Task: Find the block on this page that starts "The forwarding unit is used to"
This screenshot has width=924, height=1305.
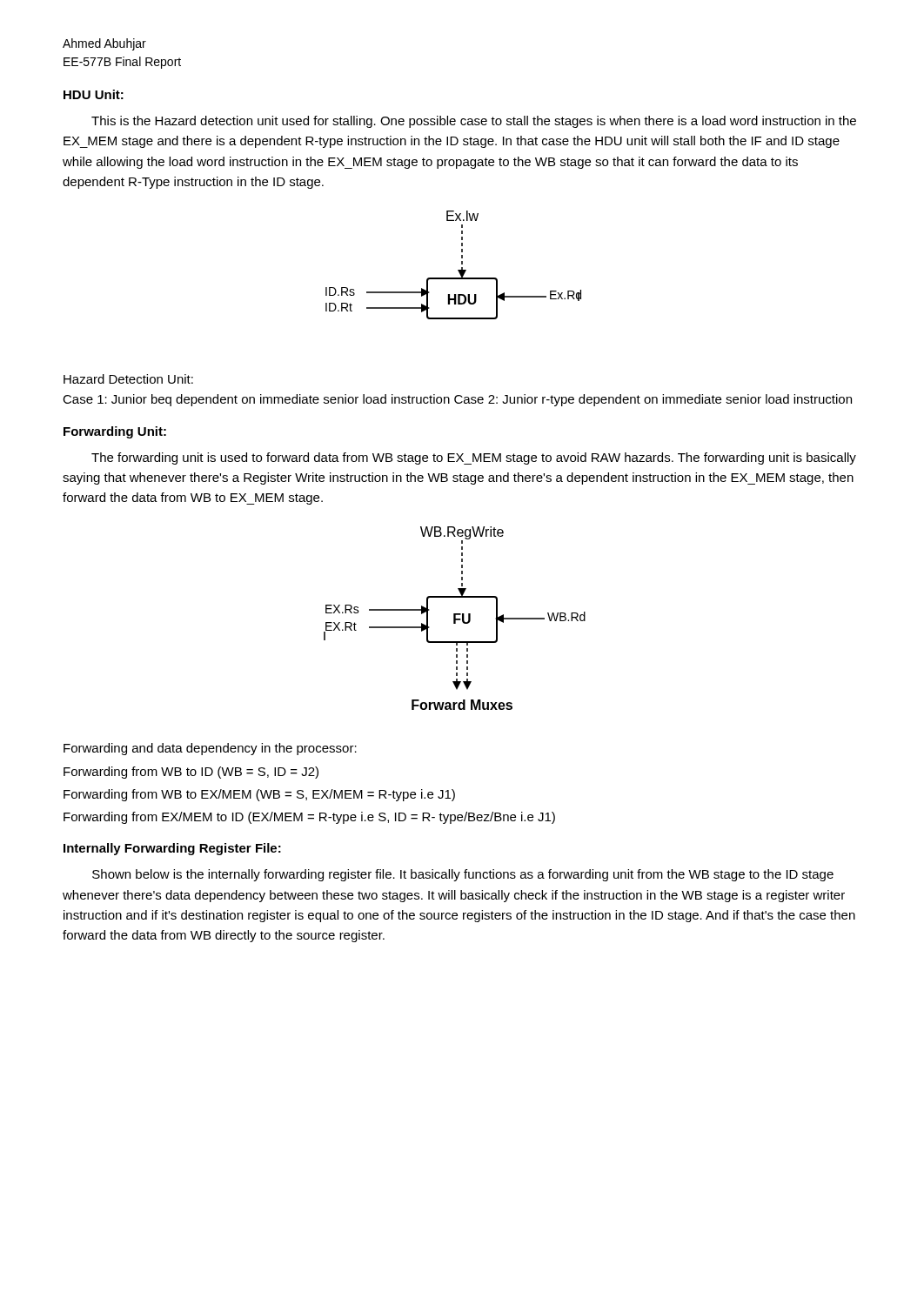Action: (x=459, y=477)
